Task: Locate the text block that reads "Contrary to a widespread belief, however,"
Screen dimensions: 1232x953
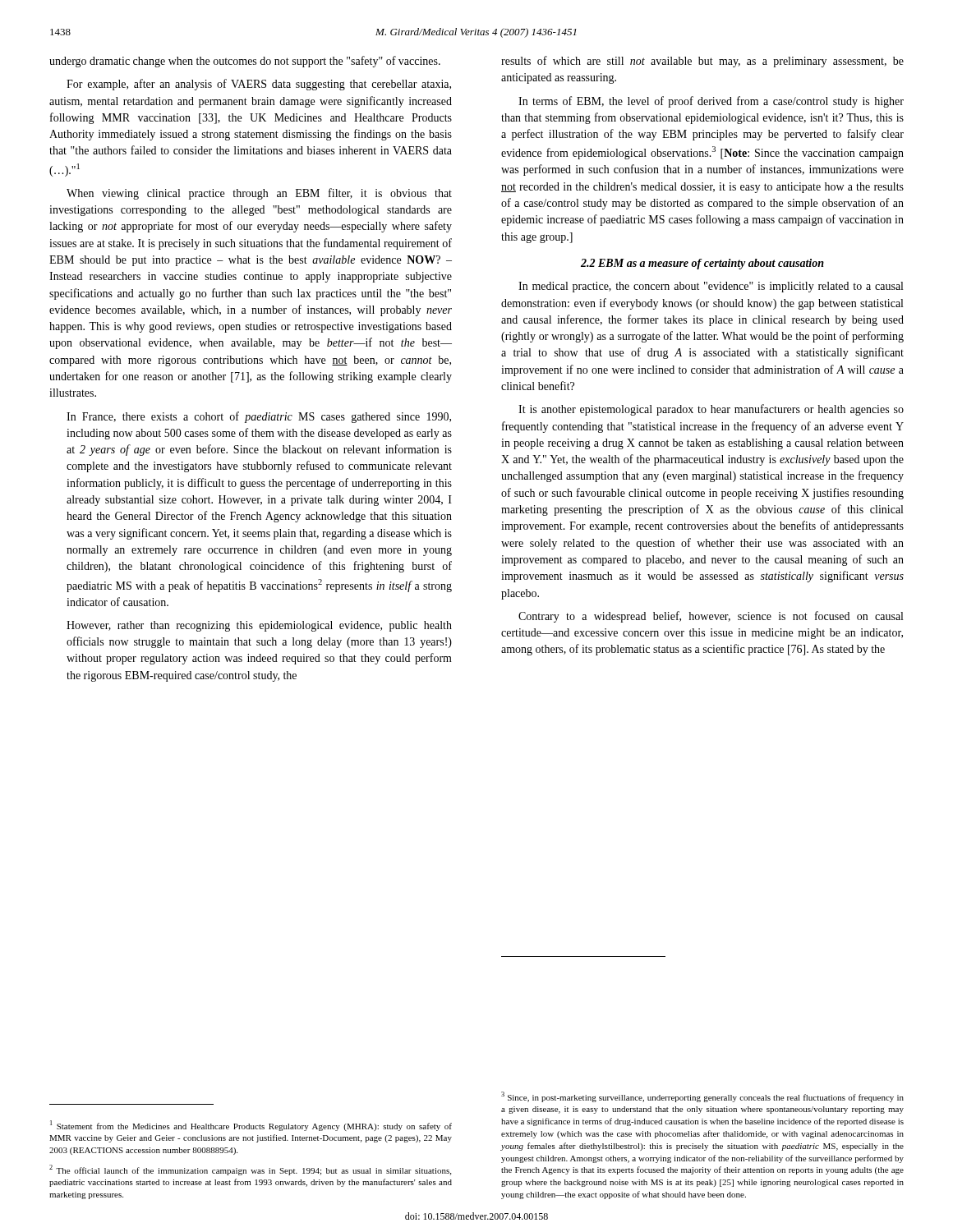Action: point(702,633)
